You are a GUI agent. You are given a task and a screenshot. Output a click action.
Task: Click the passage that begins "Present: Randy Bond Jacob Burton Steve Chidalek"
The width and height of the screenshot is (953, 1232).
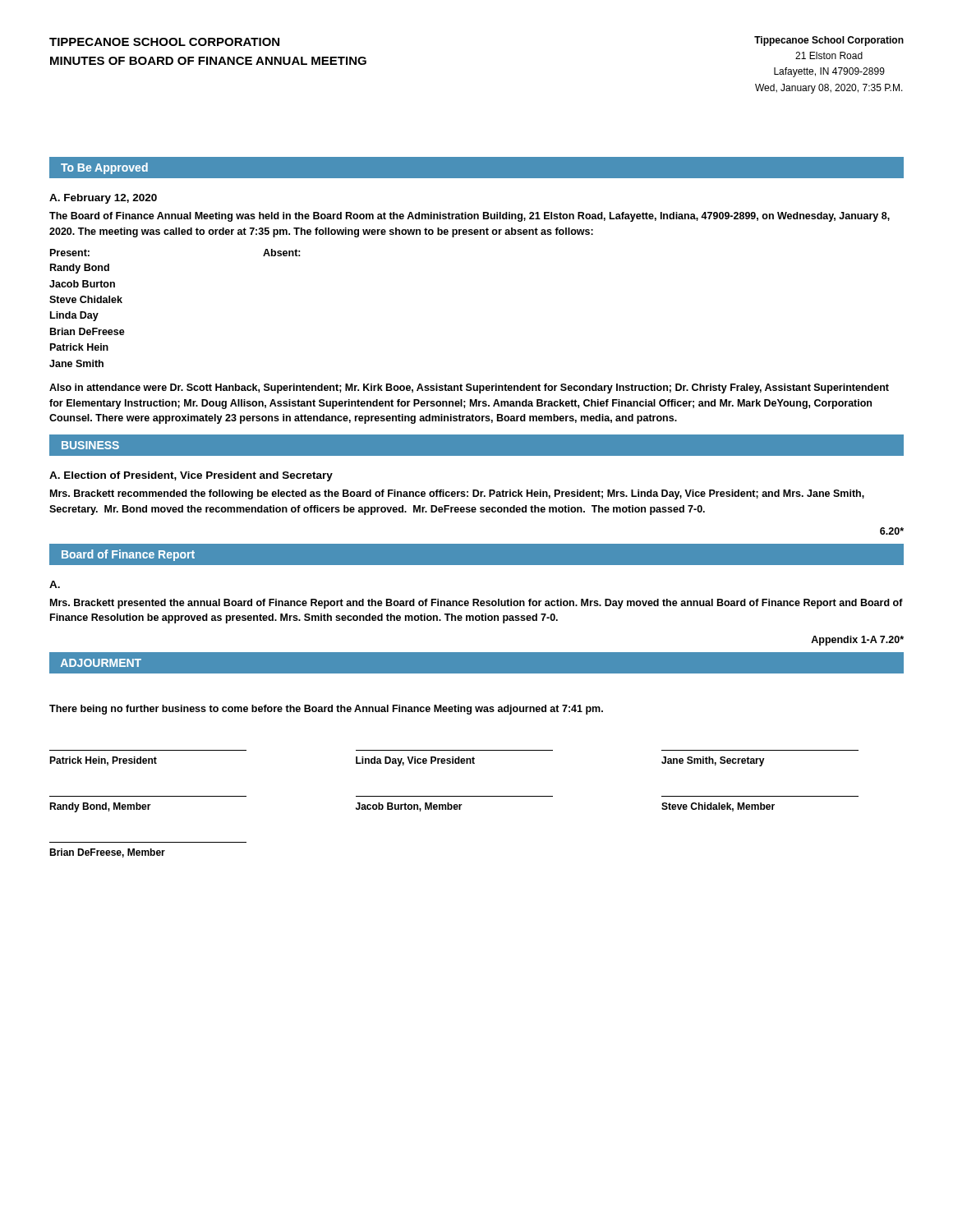point(72,253)
